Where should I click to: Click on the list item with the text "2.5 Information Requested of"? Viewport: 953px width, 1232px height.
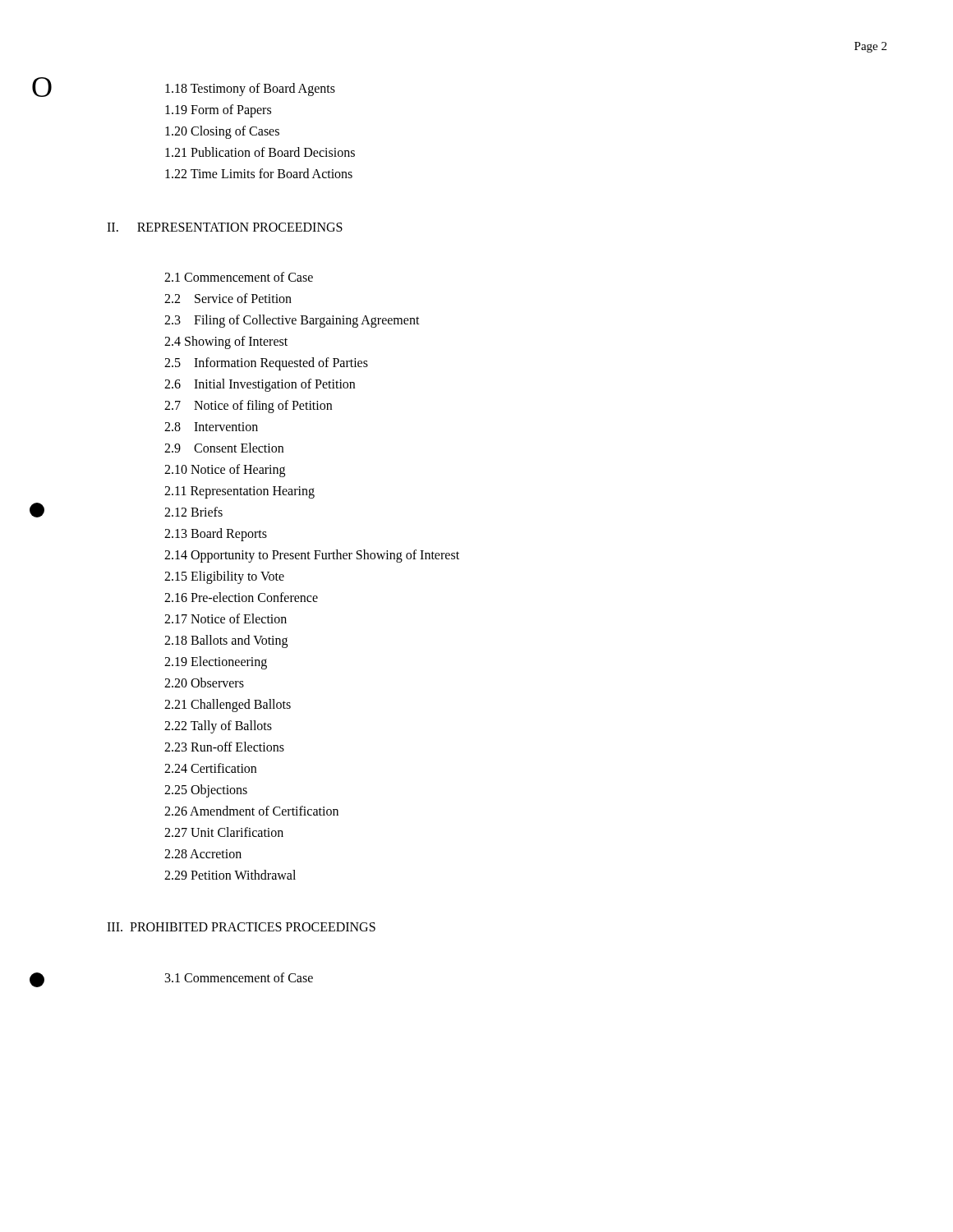pos(266,363)
